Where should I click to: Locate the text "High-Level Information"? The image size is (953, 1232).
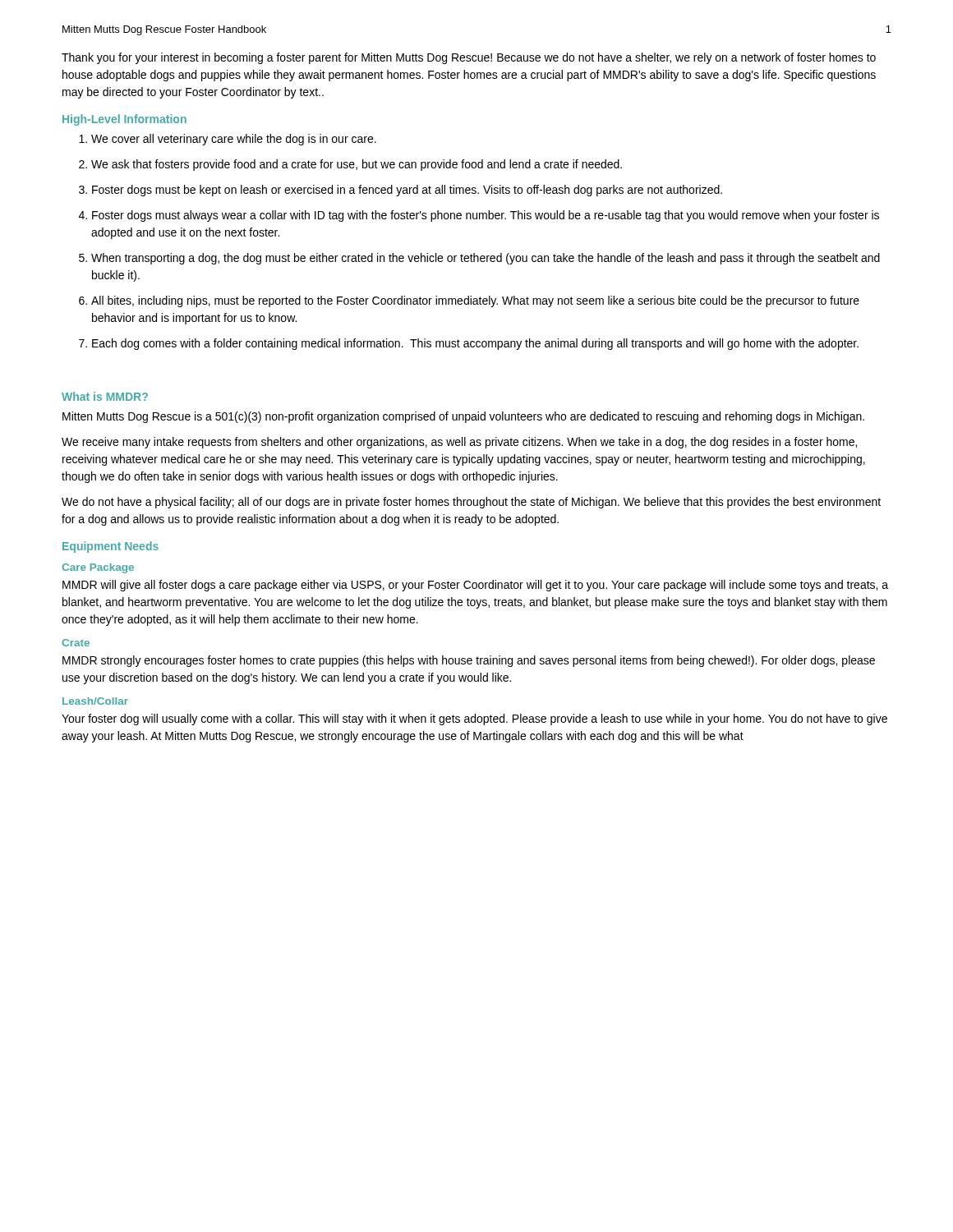(124, 119)
